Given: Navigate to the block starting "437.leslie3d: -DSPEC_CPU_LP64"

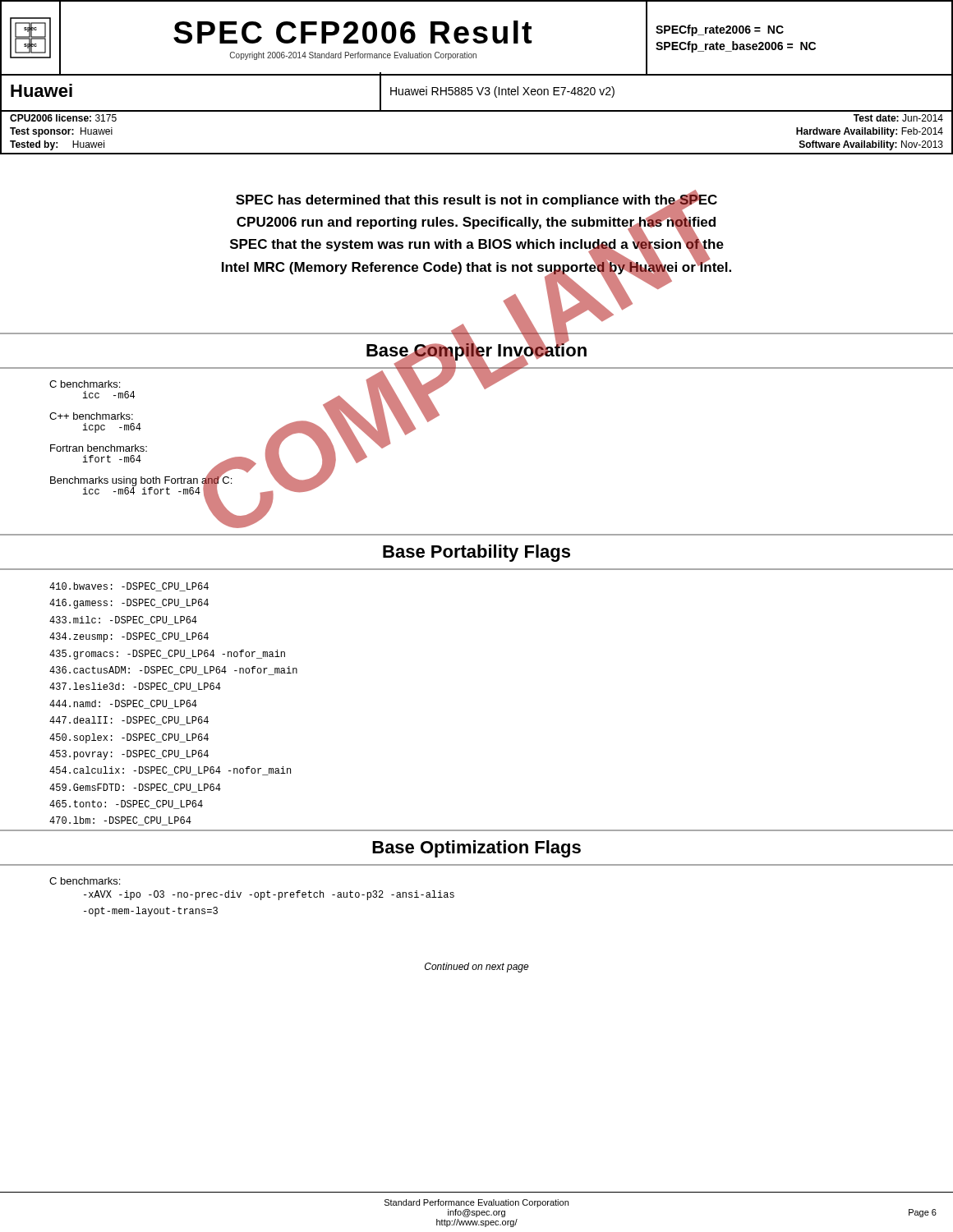Looking at the screenshot, I should point(135,688).
